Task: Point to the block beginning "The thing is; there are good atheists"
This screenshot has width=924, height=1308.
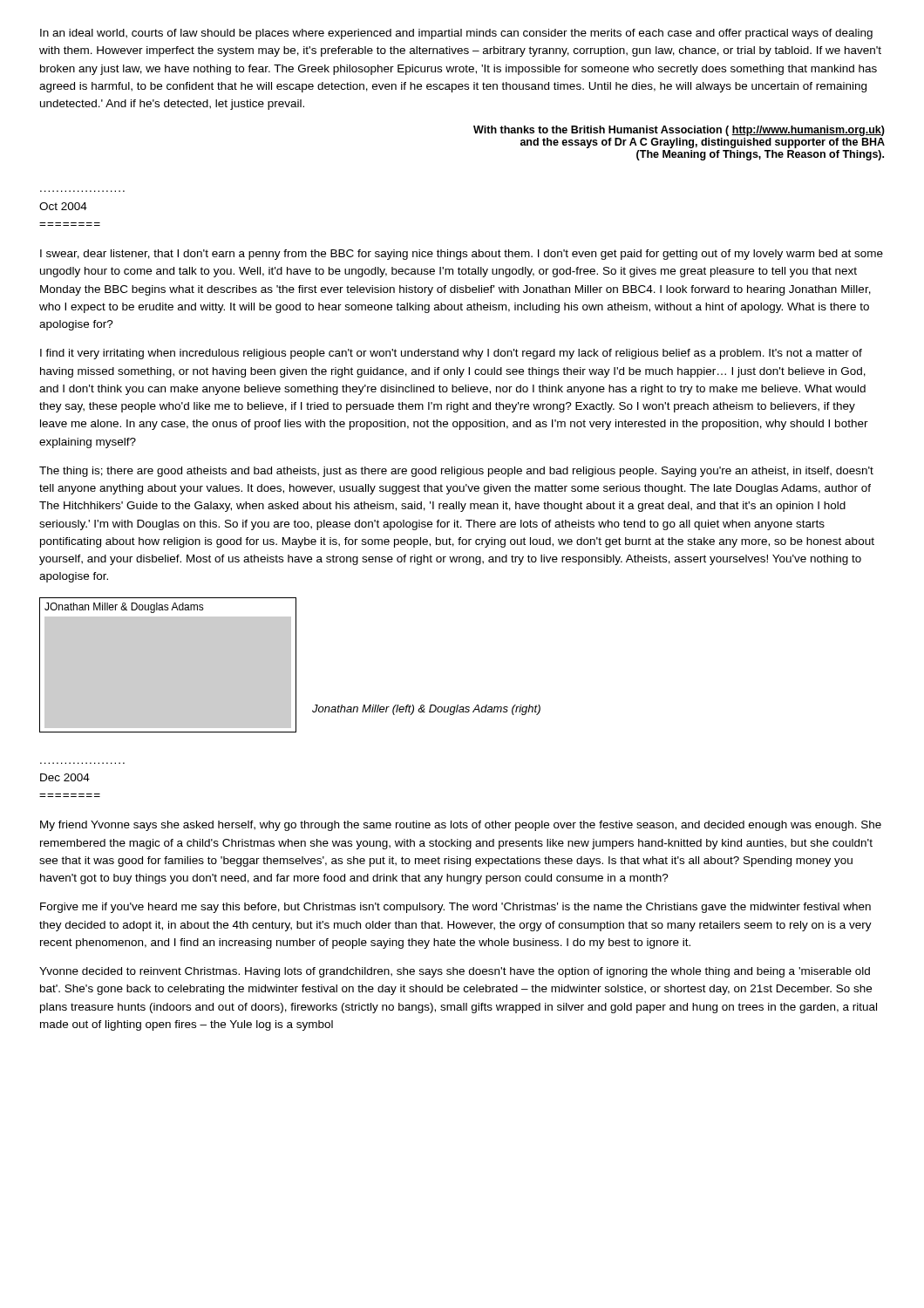Action: [x=462, y=524]
